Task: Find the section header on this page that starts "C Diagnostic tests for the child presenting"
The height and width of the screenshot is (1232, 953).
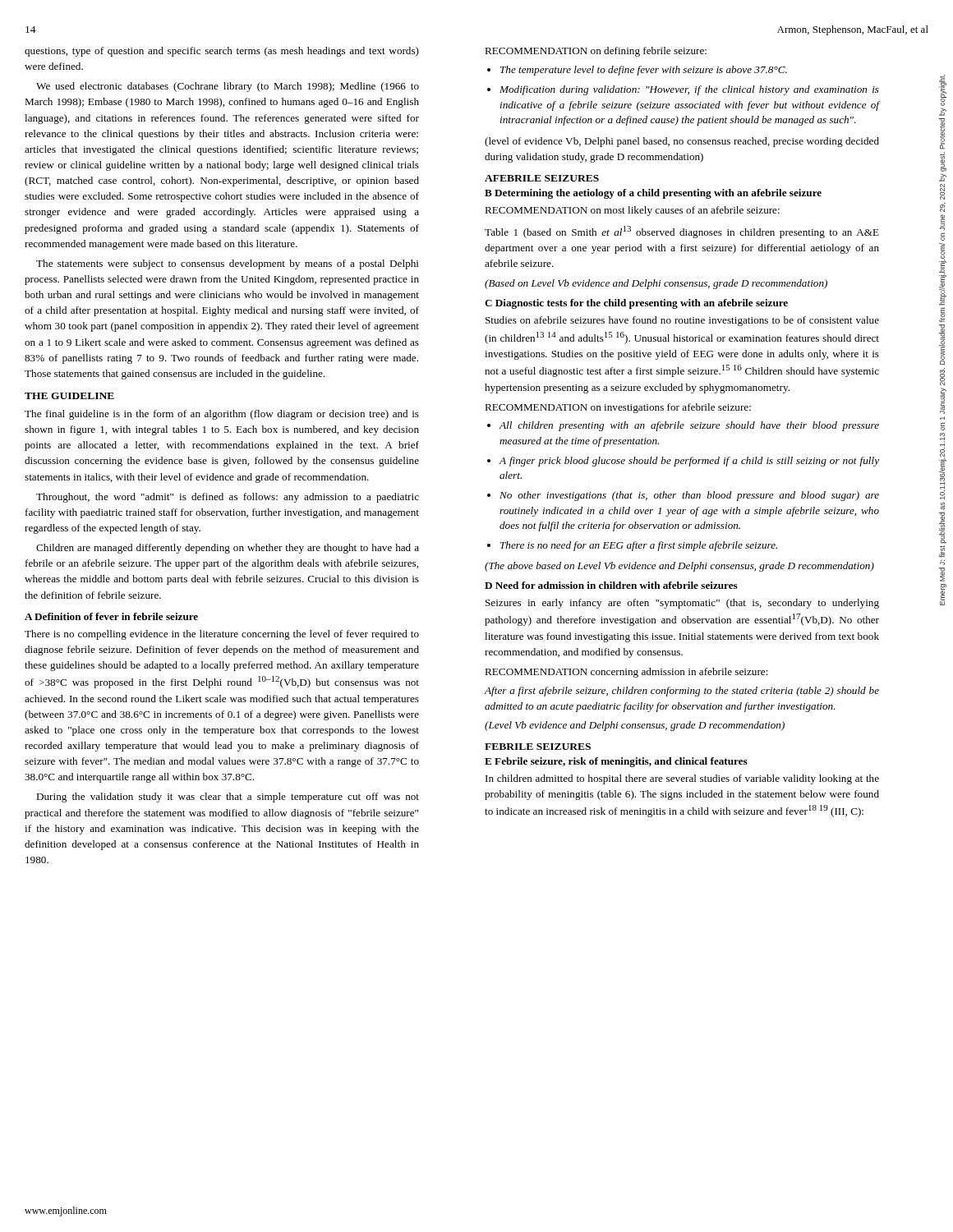Action: coord(636,303)
